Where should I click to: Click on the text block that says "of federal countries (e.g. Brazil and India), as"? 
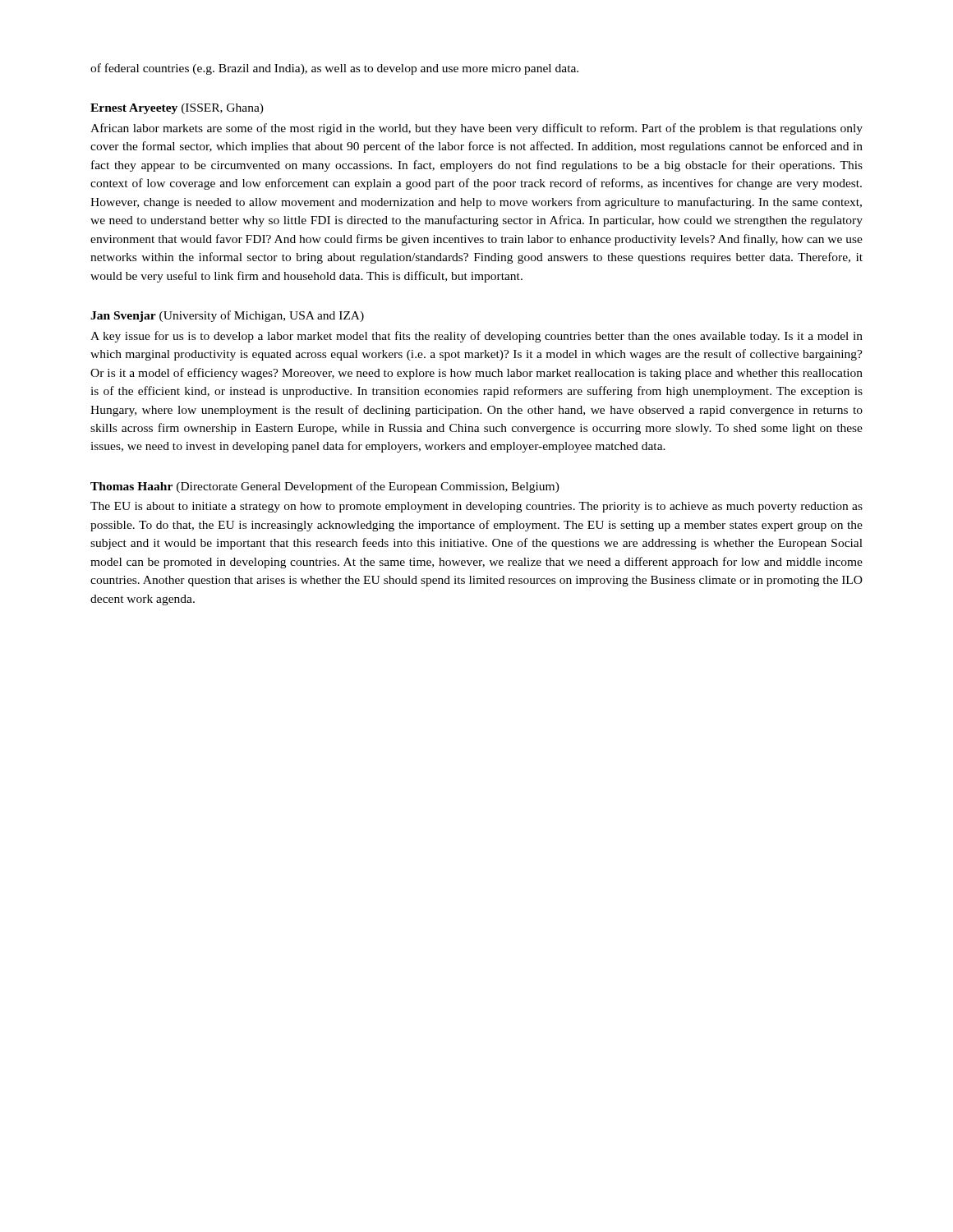pyautogui.click(x=476, y=68)
